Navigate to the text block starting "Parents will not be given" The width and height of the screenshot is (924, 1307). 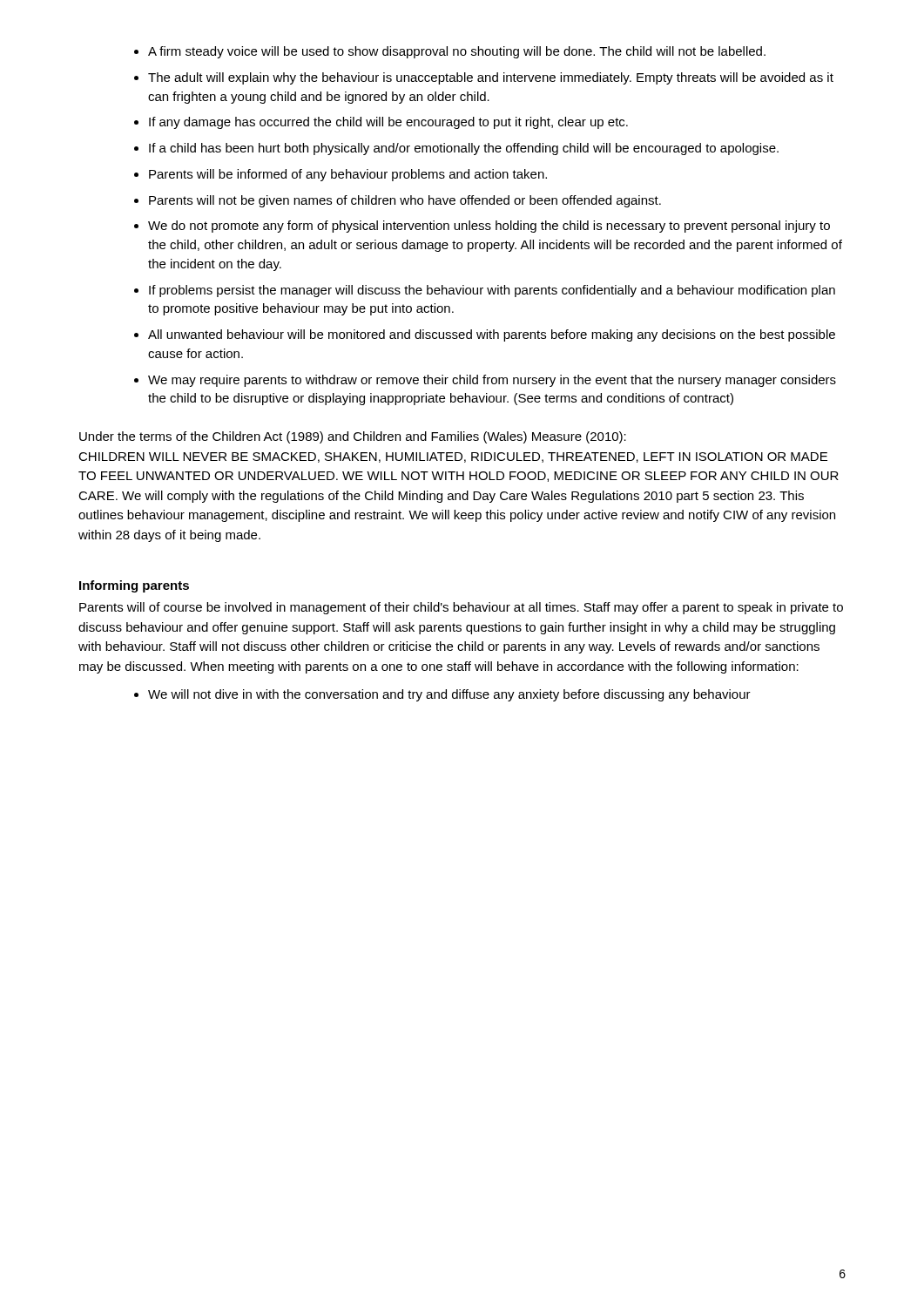point(405,200)
